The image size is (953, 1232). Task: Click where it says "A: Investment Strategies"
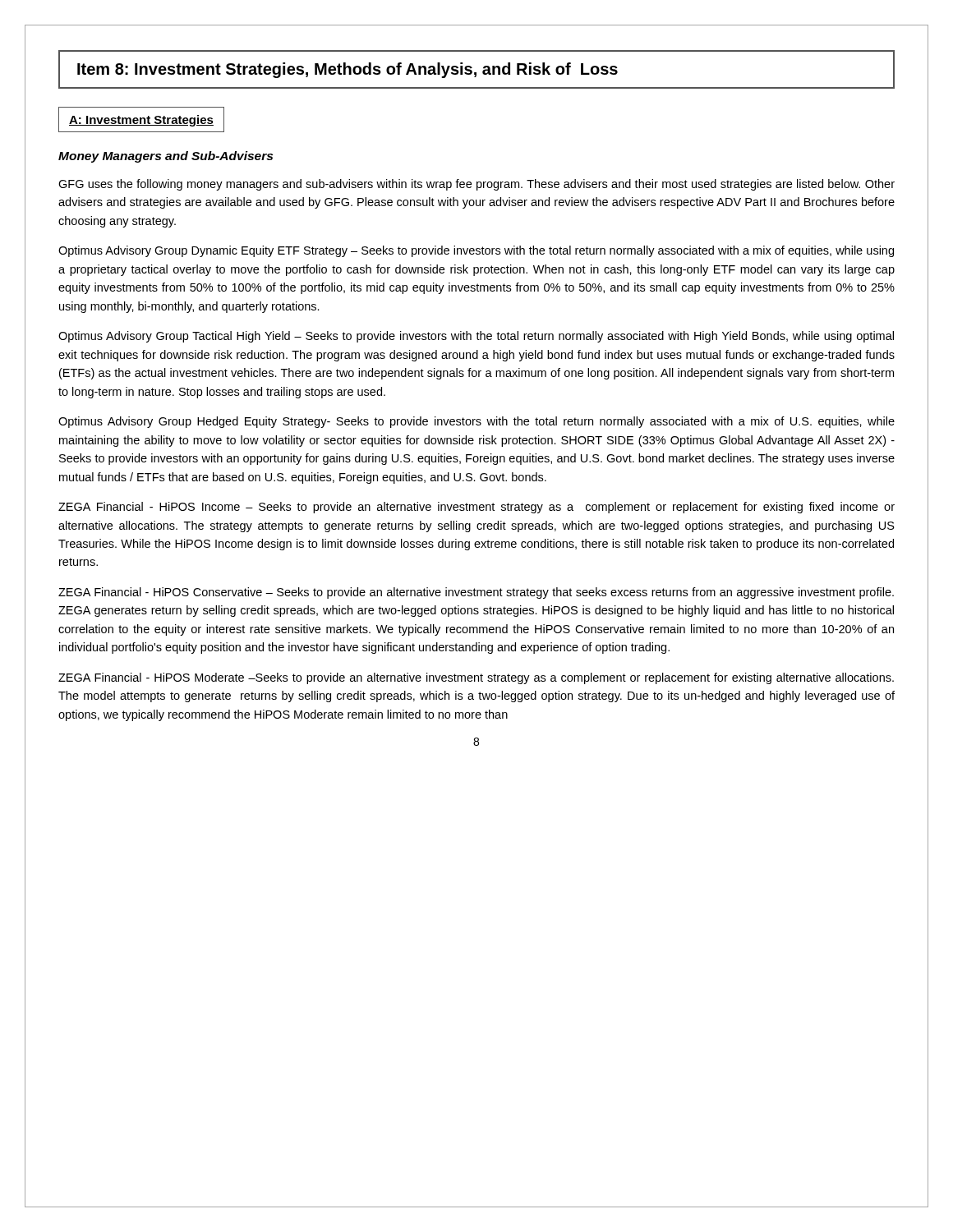[141, 120]
